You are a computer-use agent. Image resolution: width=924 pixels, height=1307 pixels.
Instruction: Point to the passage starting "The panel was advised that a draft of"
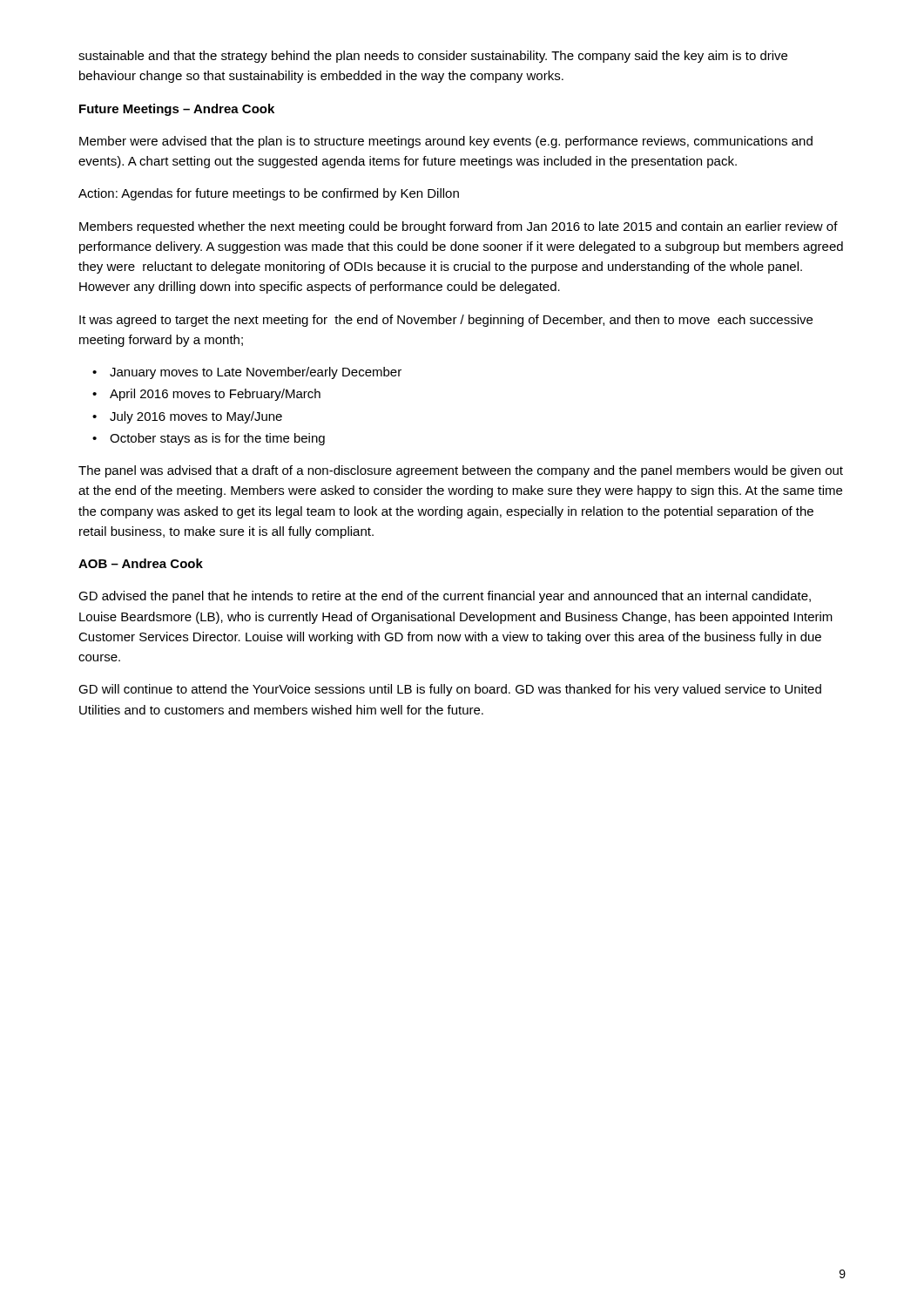461,500
